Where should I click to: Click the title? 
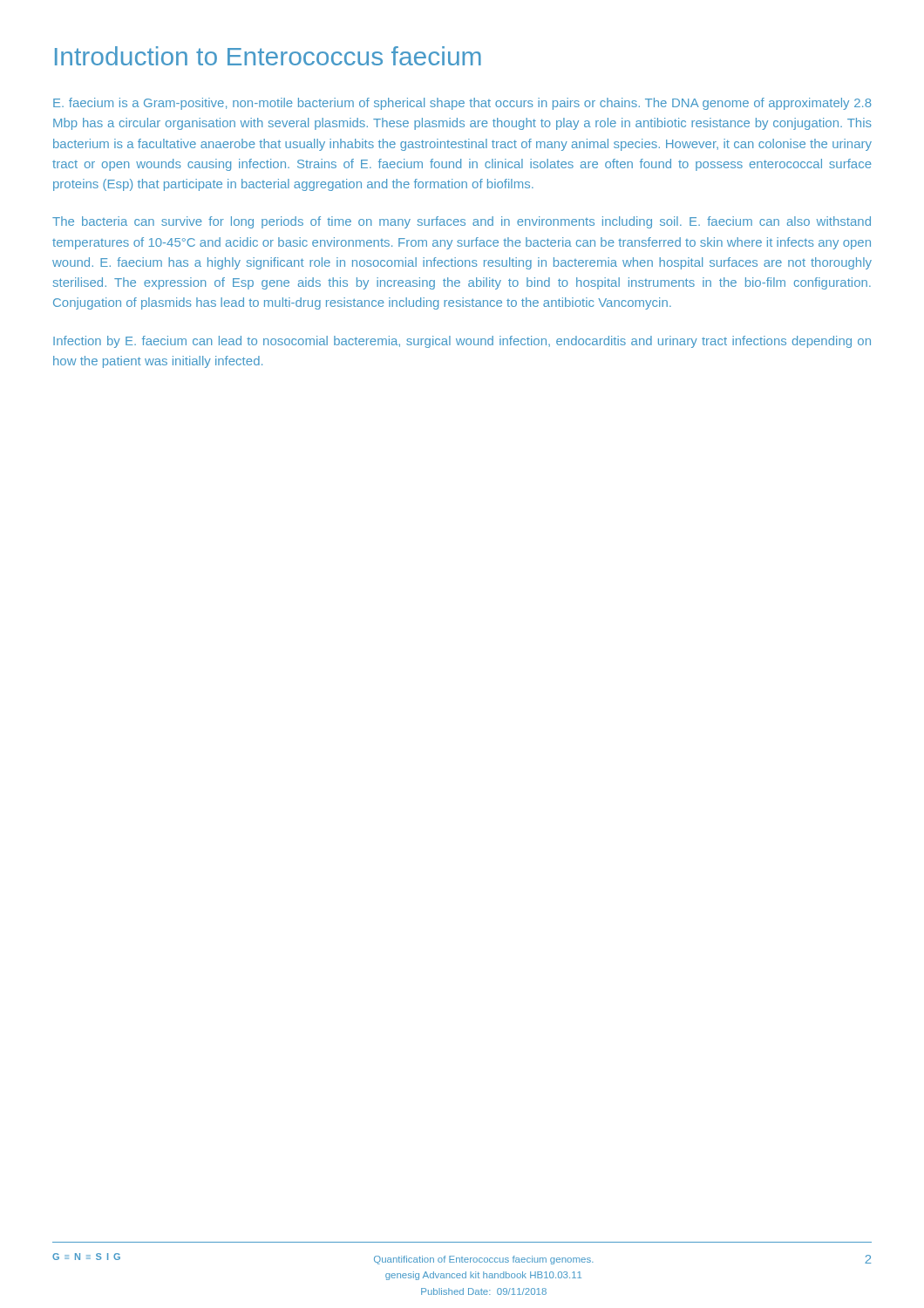coord(267,56)
